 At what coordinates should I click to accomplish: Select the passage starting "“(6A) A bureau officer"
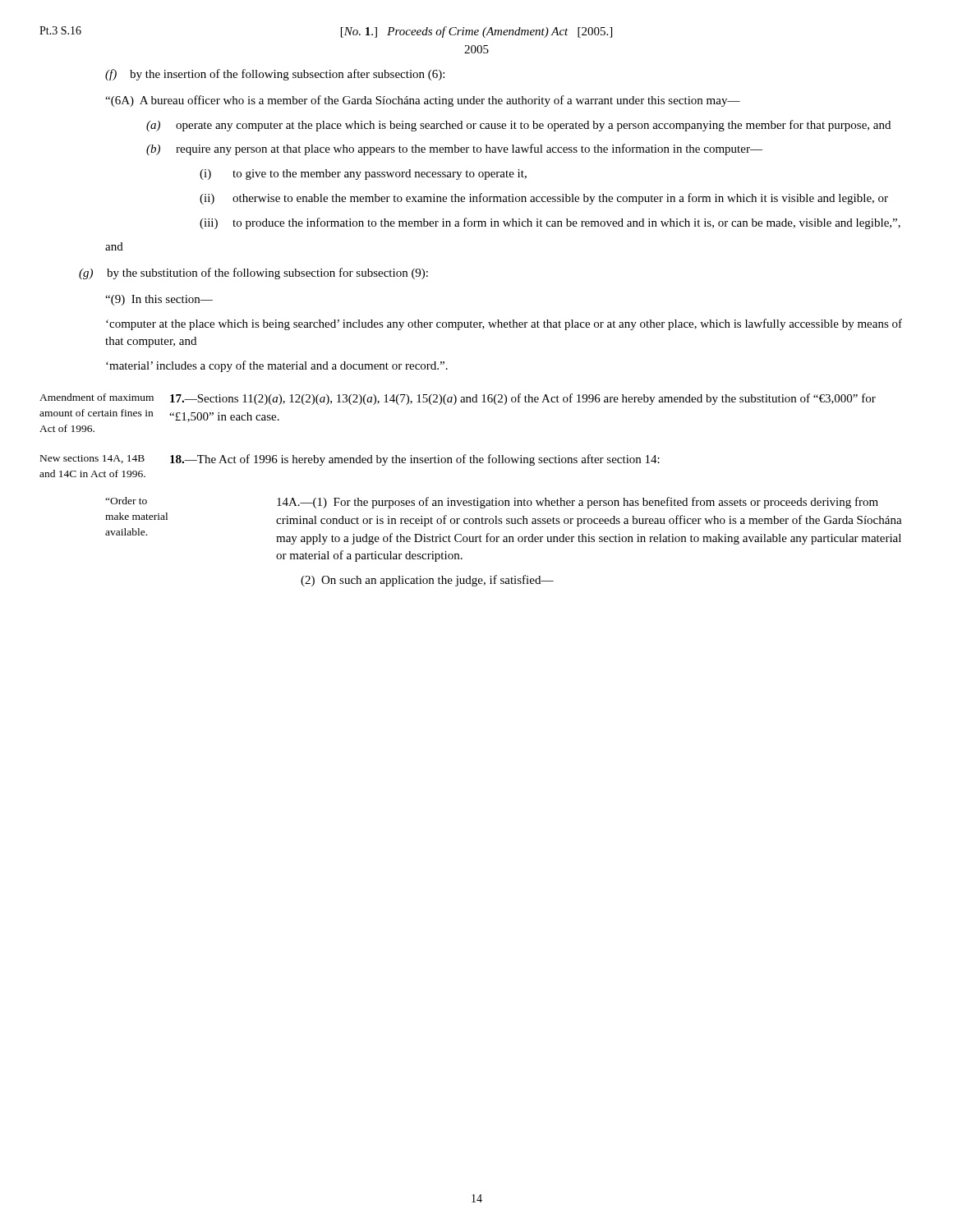click(509, 101)
